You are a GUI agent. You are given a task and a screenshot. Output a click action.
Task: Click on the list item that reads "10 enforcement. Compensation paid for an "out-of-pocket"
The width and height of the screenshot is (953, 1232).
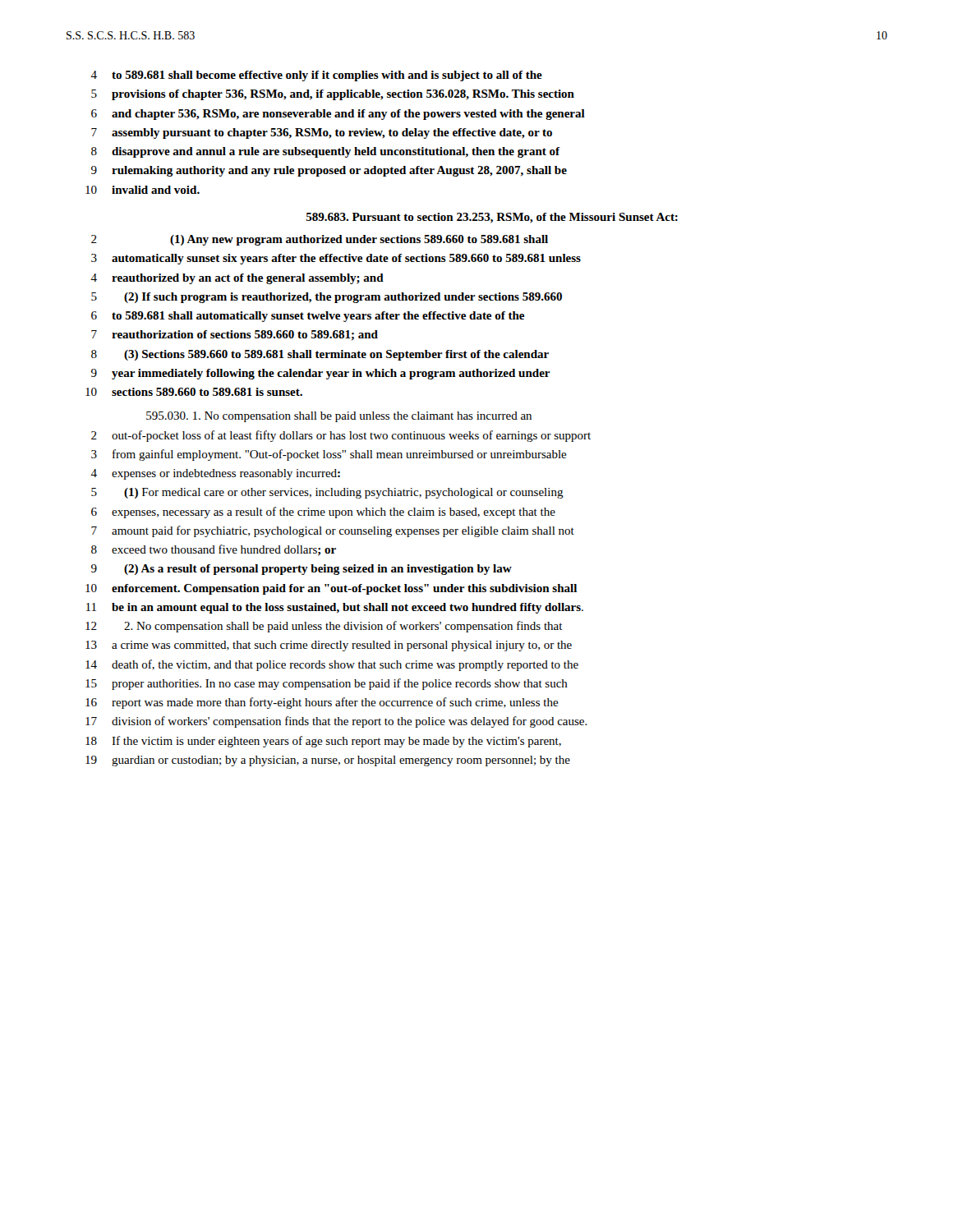coord(476,588)
